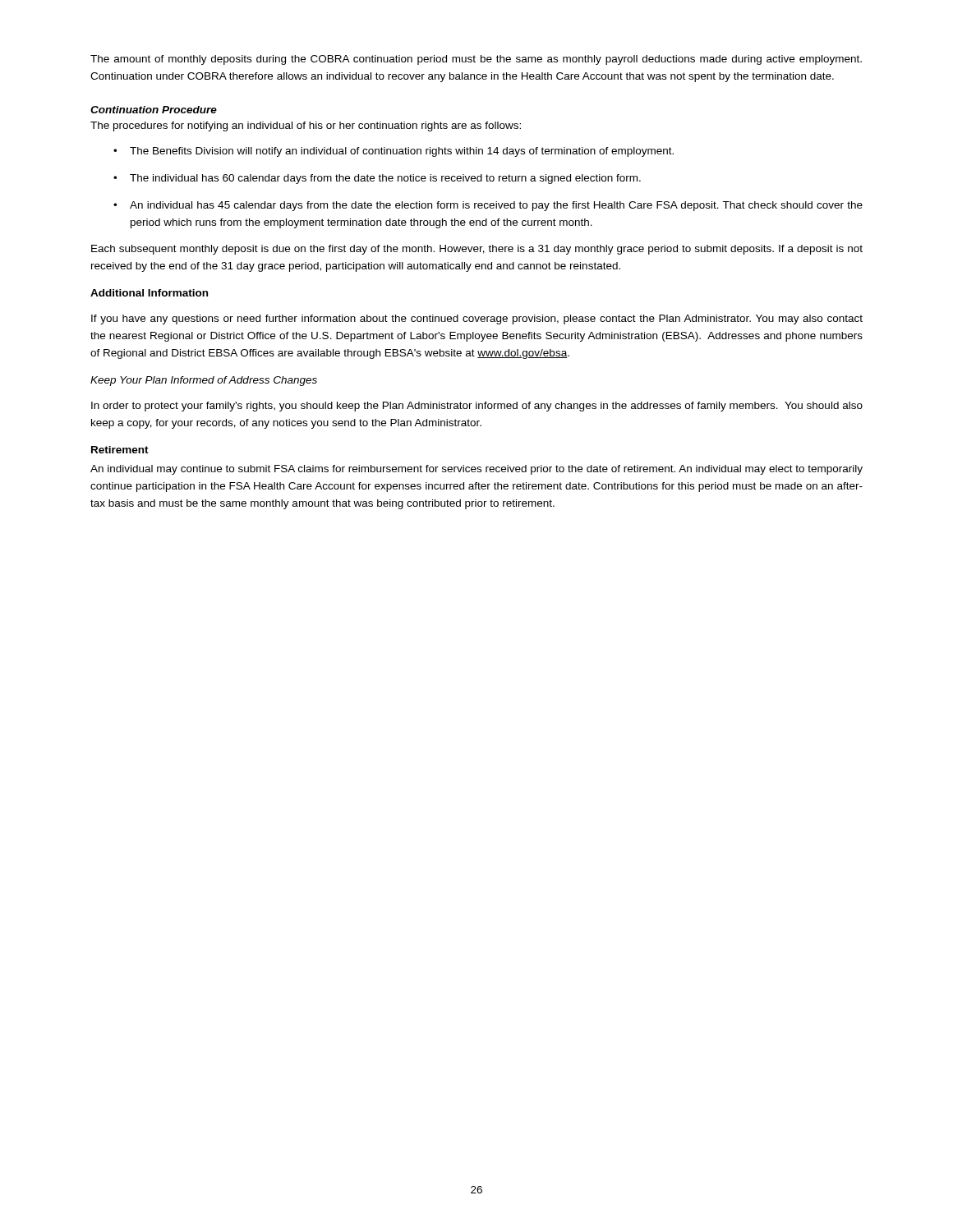Point to the region starting "Each subsequent monthly deposit is due on"
The width and height of the screenshot is (953, 1232).
tap(476, 257)
